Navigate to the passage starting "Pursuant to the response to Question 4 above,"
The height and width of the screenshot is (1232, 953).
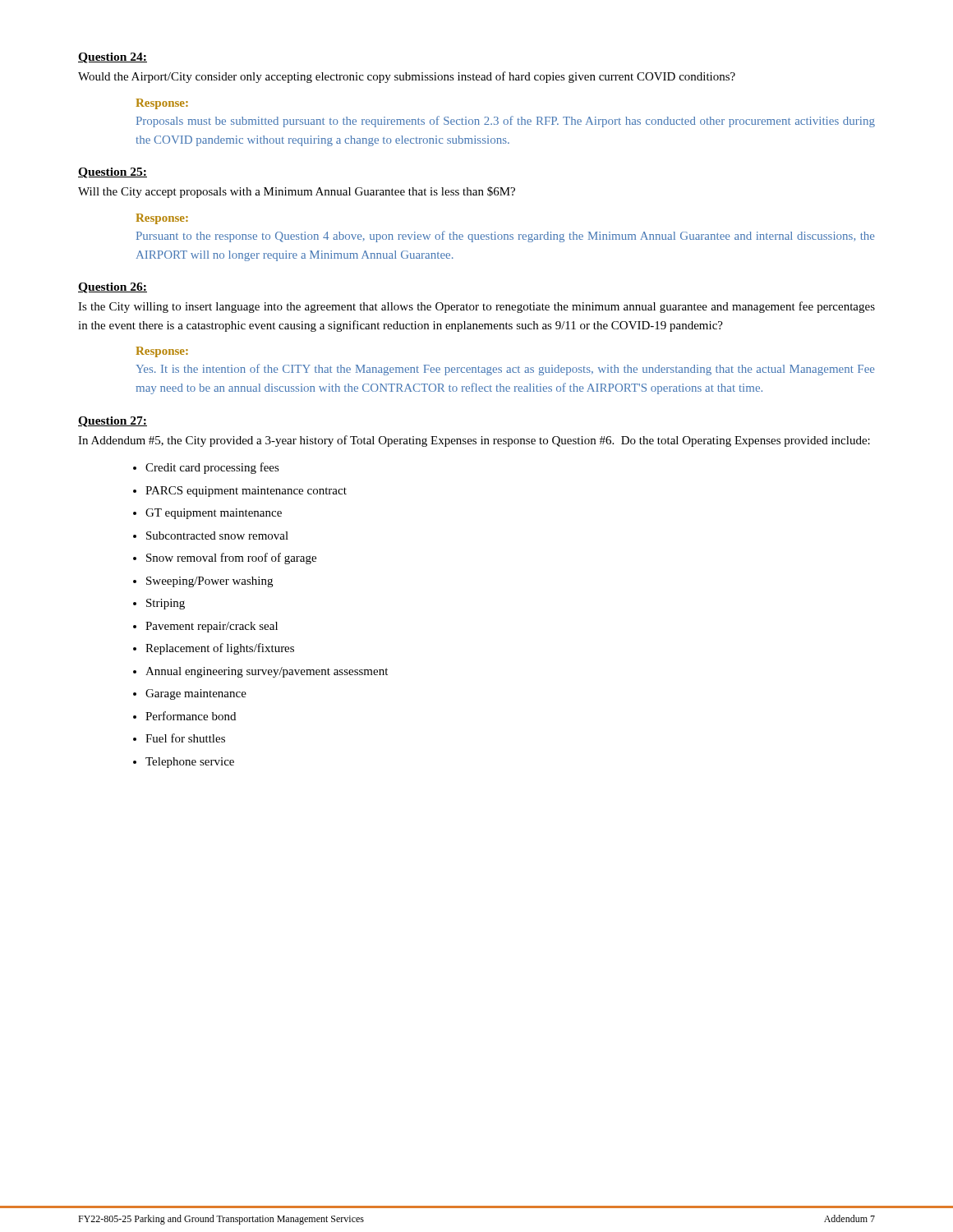505,245
